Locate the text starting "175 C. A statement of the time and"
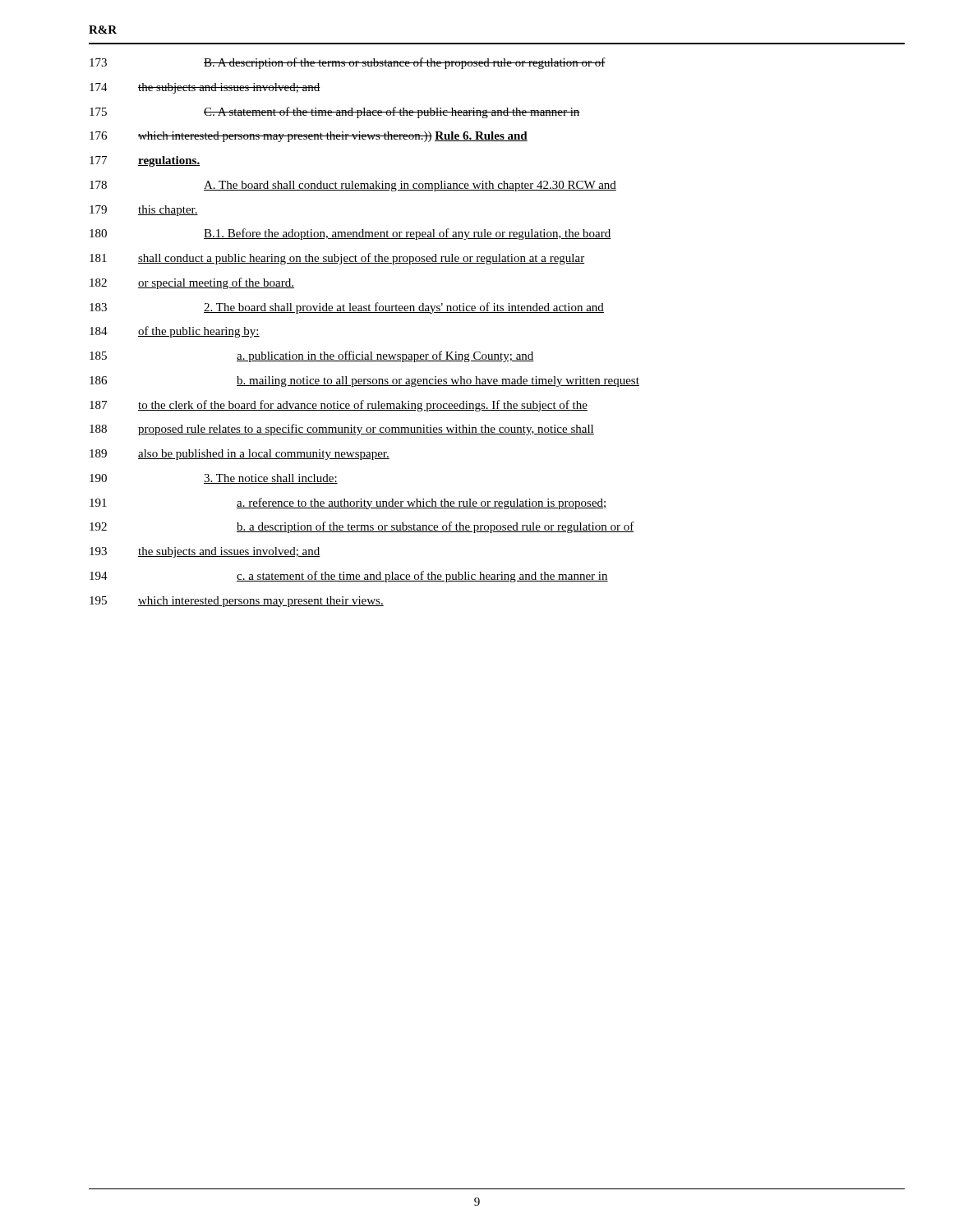 tap(497, 112)
